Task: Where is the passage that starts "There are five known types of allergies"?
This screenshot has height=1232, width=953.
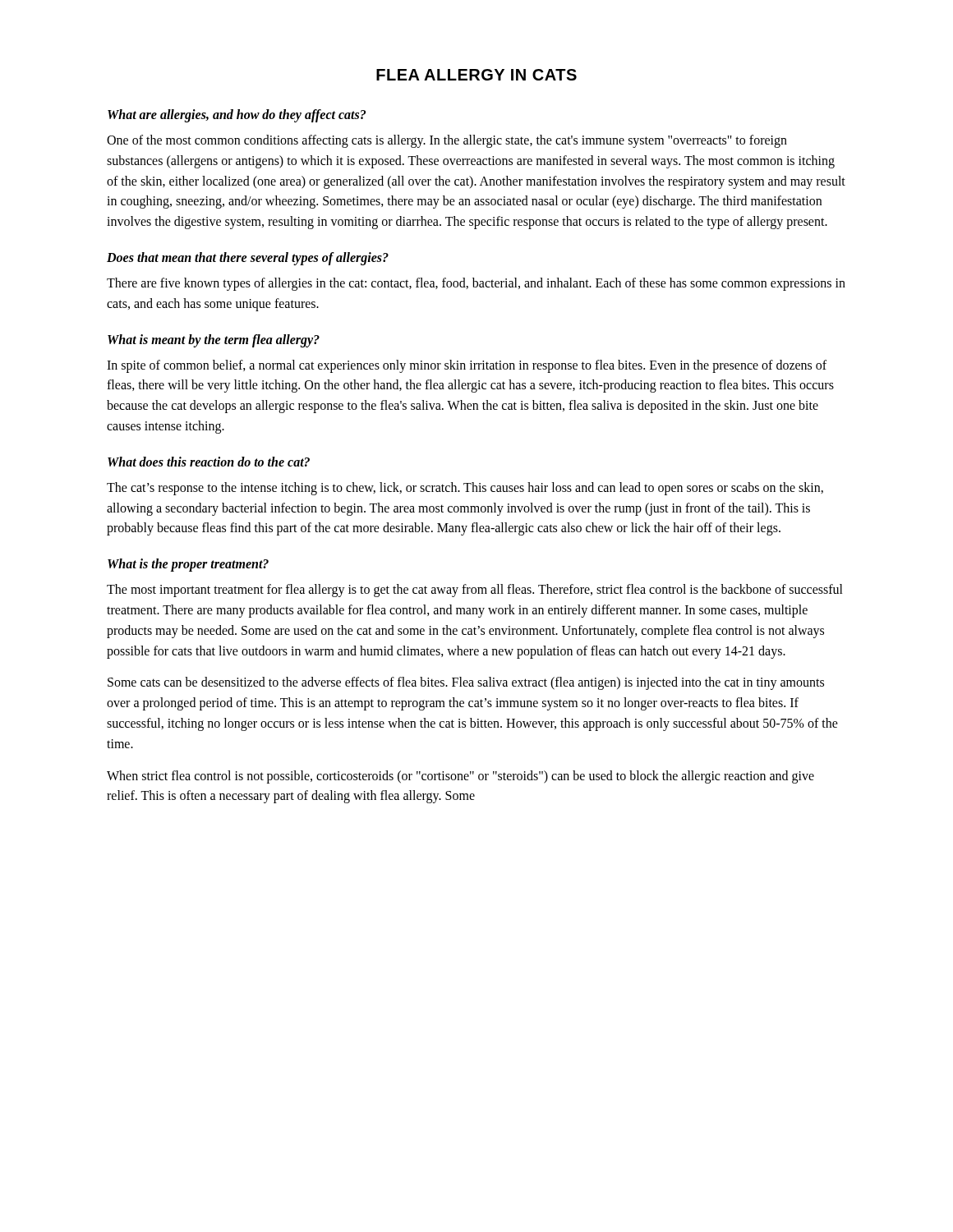Action: (x=476, y=293)
